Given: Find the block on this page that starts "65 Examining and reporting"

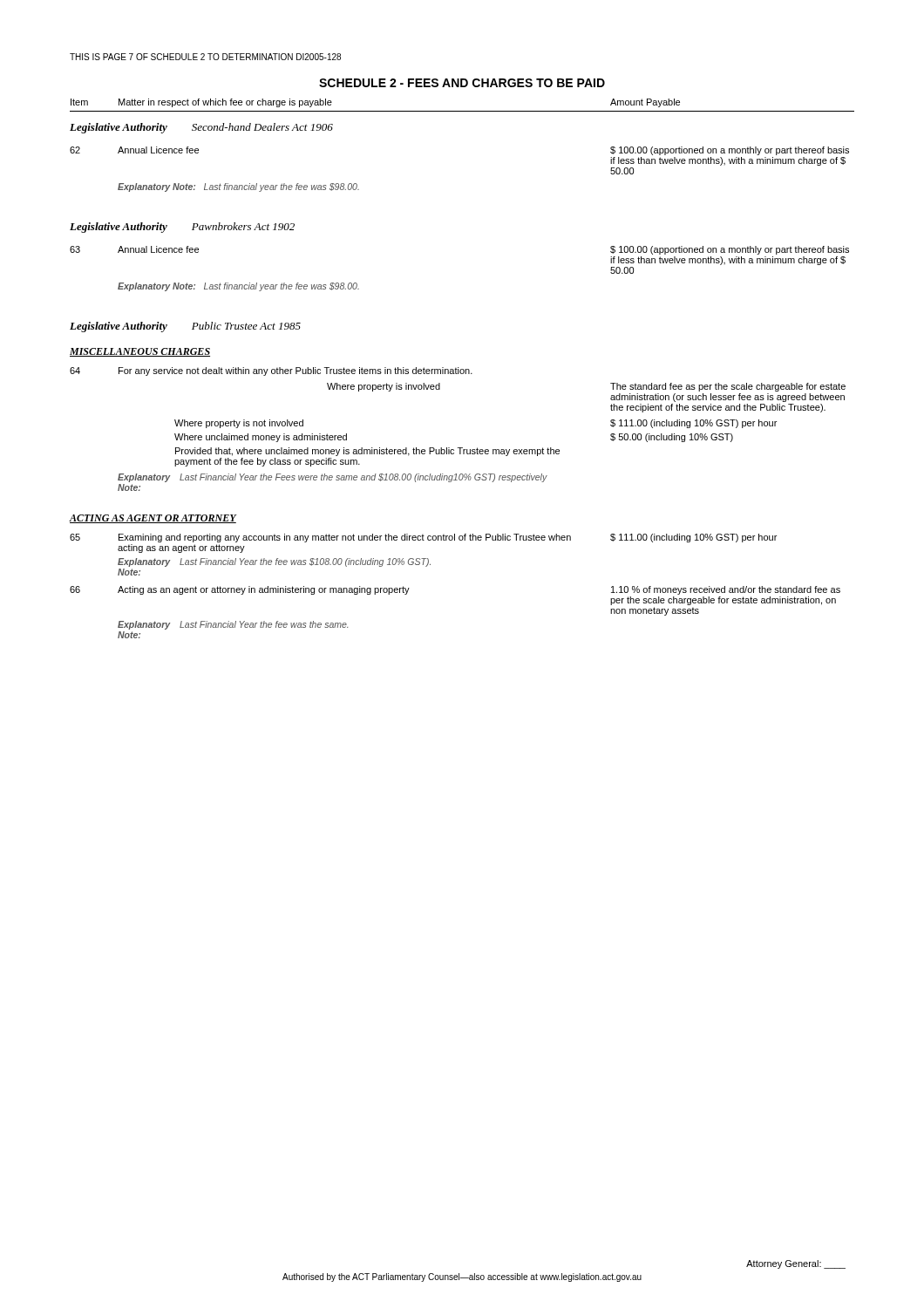Looking at the screenshot, I should 462,542.
